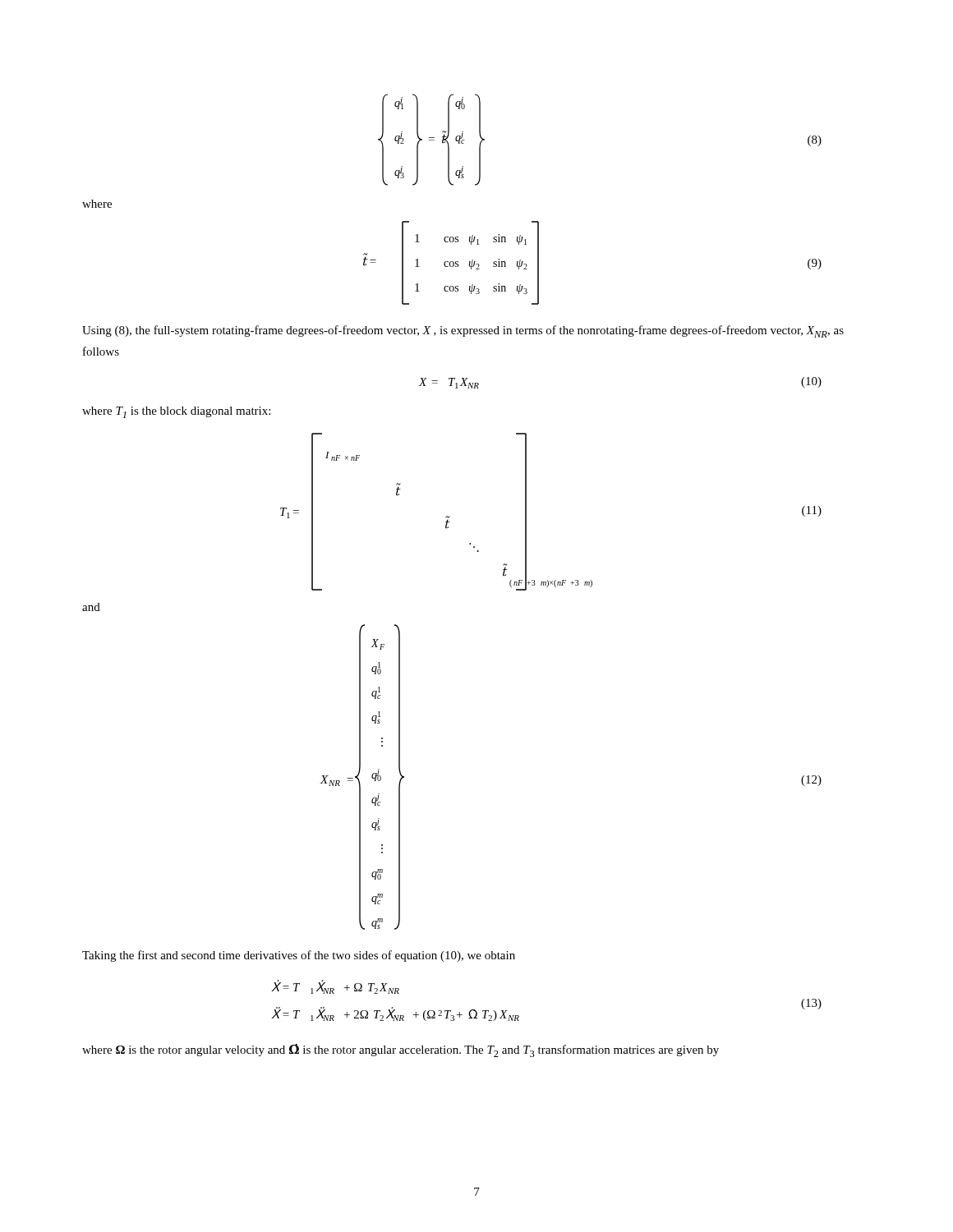Where is the passage that starts "Taking the first and second time"?
The width and height of the screenshot is (953, 1232).
299,955
